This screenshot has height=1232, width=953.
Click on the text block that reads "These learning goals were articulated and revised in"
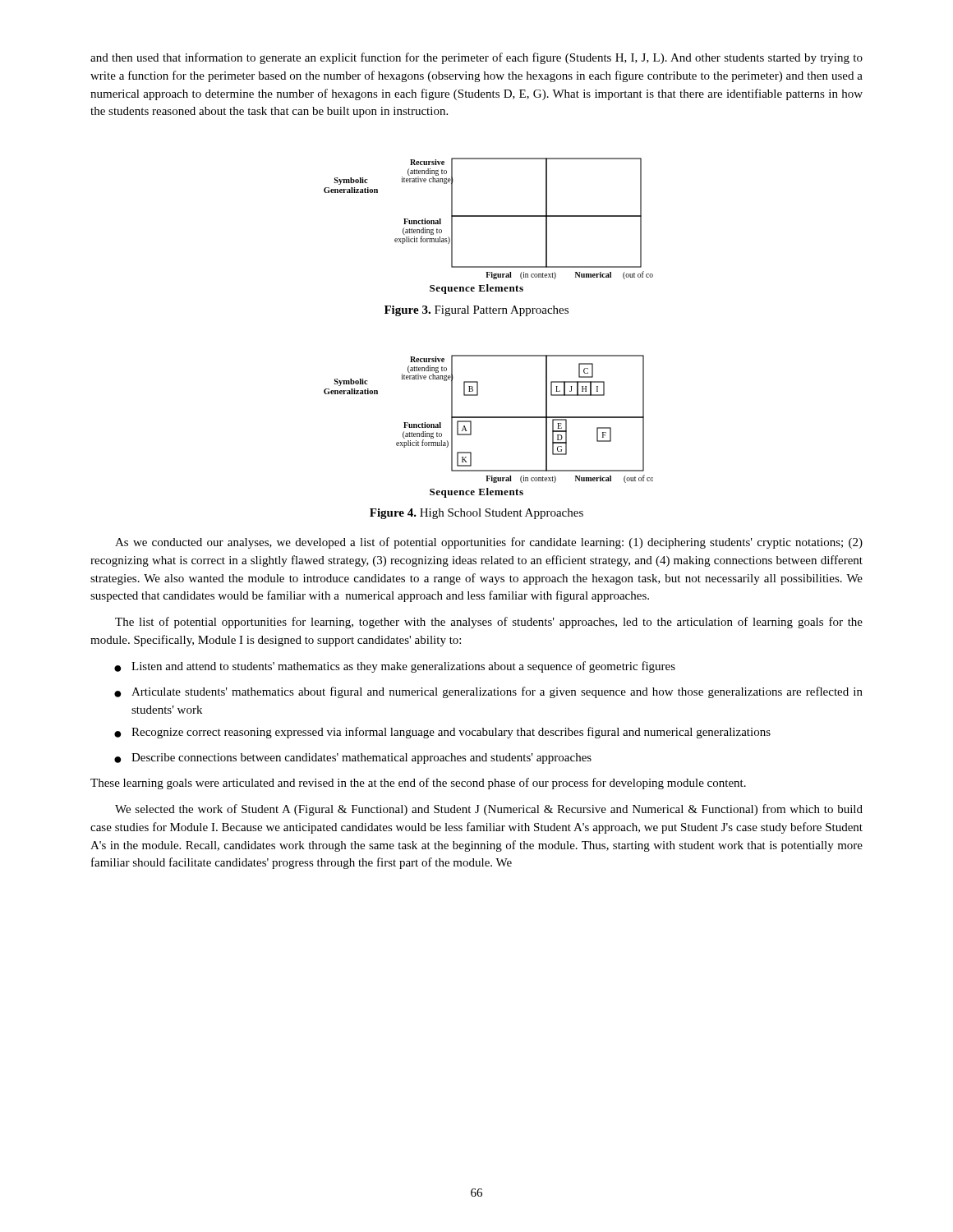pyautogui.click(x=418, y=783)
